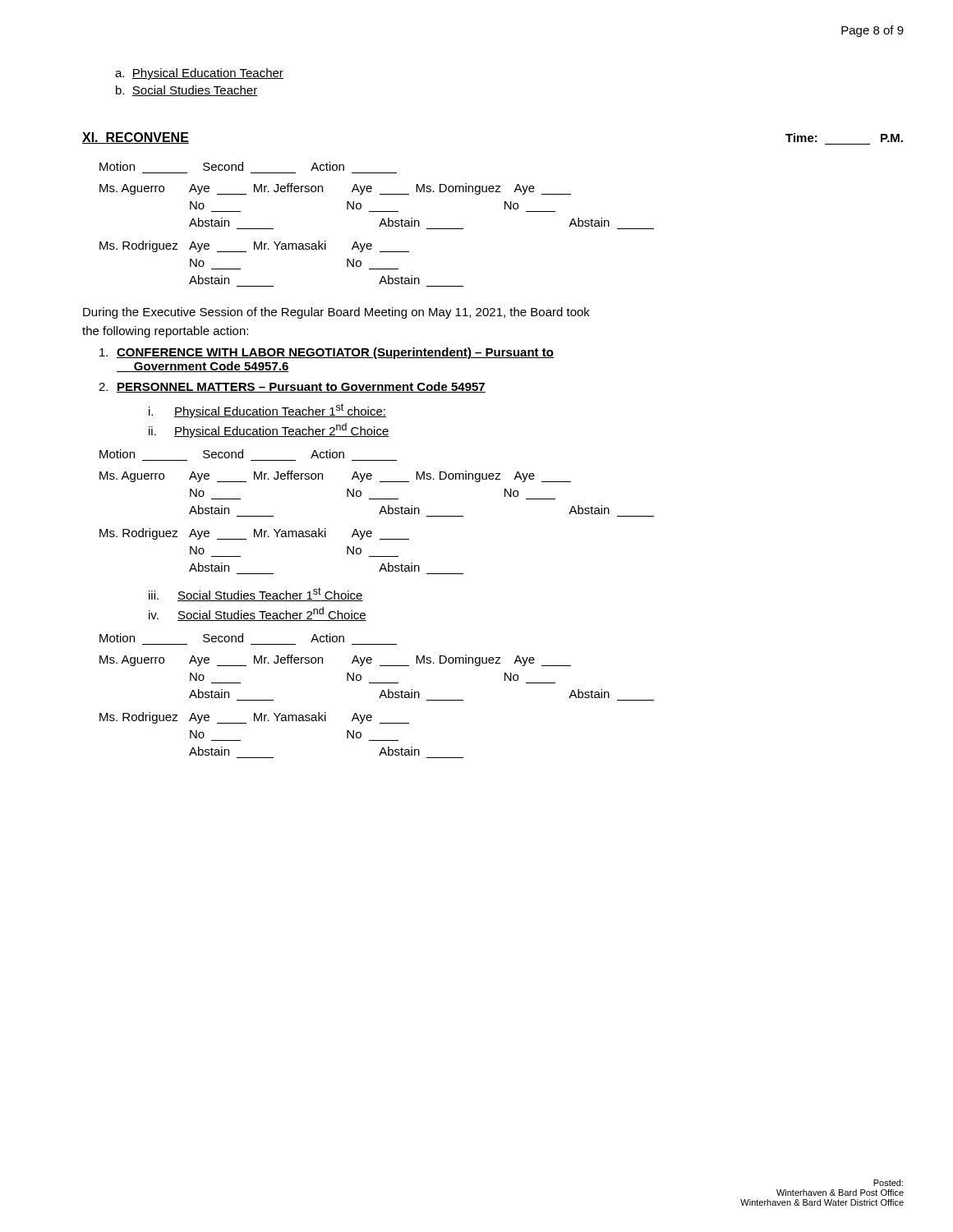Locate the block starting "CONFERENCE WITH LABOR NEGOTIATOR (Superintendent) – Pursuant"

pyautogui.click(x=501, y=359)
